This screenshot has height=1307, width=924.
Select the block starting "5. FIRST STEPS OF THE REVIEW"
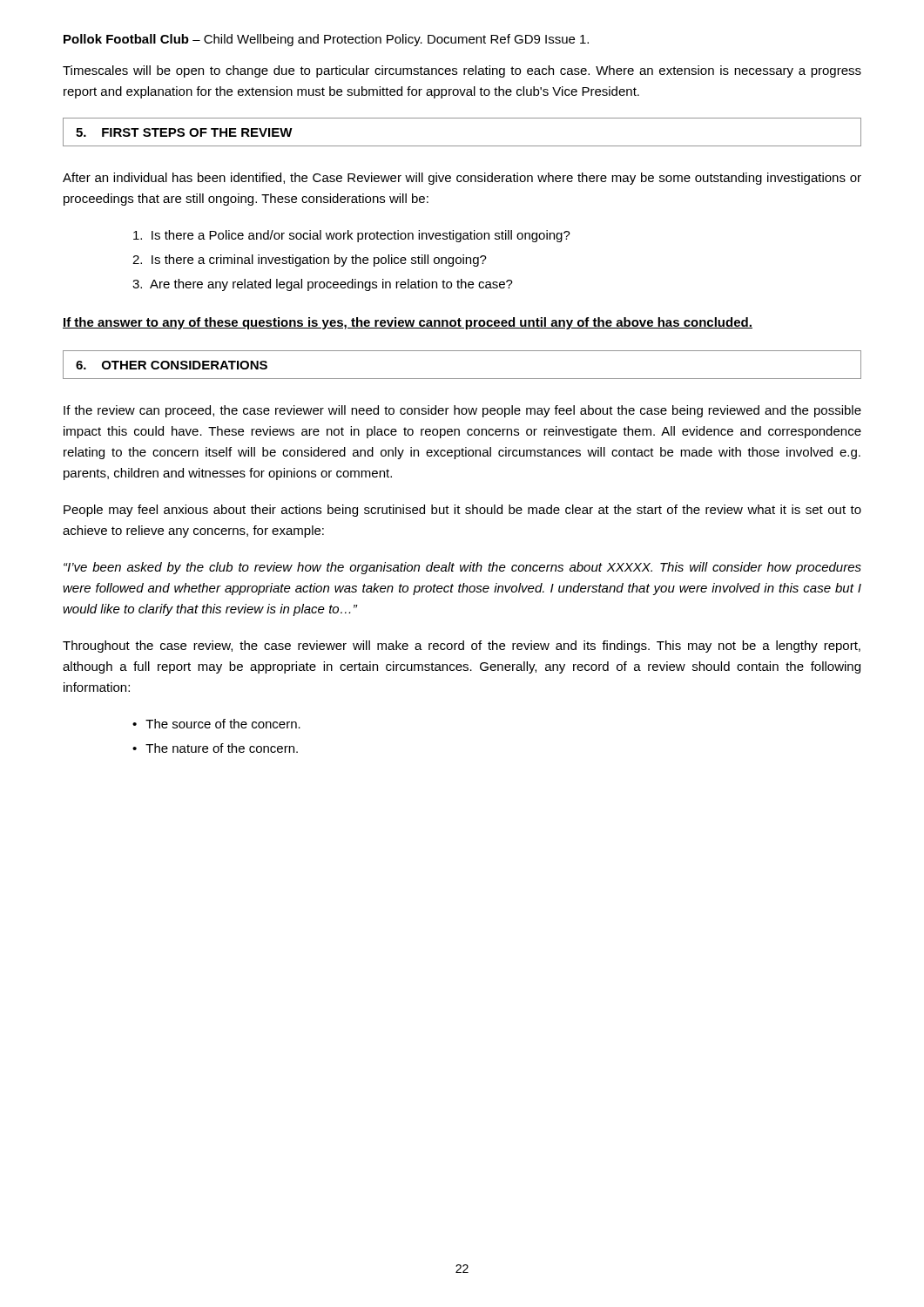pyautogui.click(x=184, y=132)
